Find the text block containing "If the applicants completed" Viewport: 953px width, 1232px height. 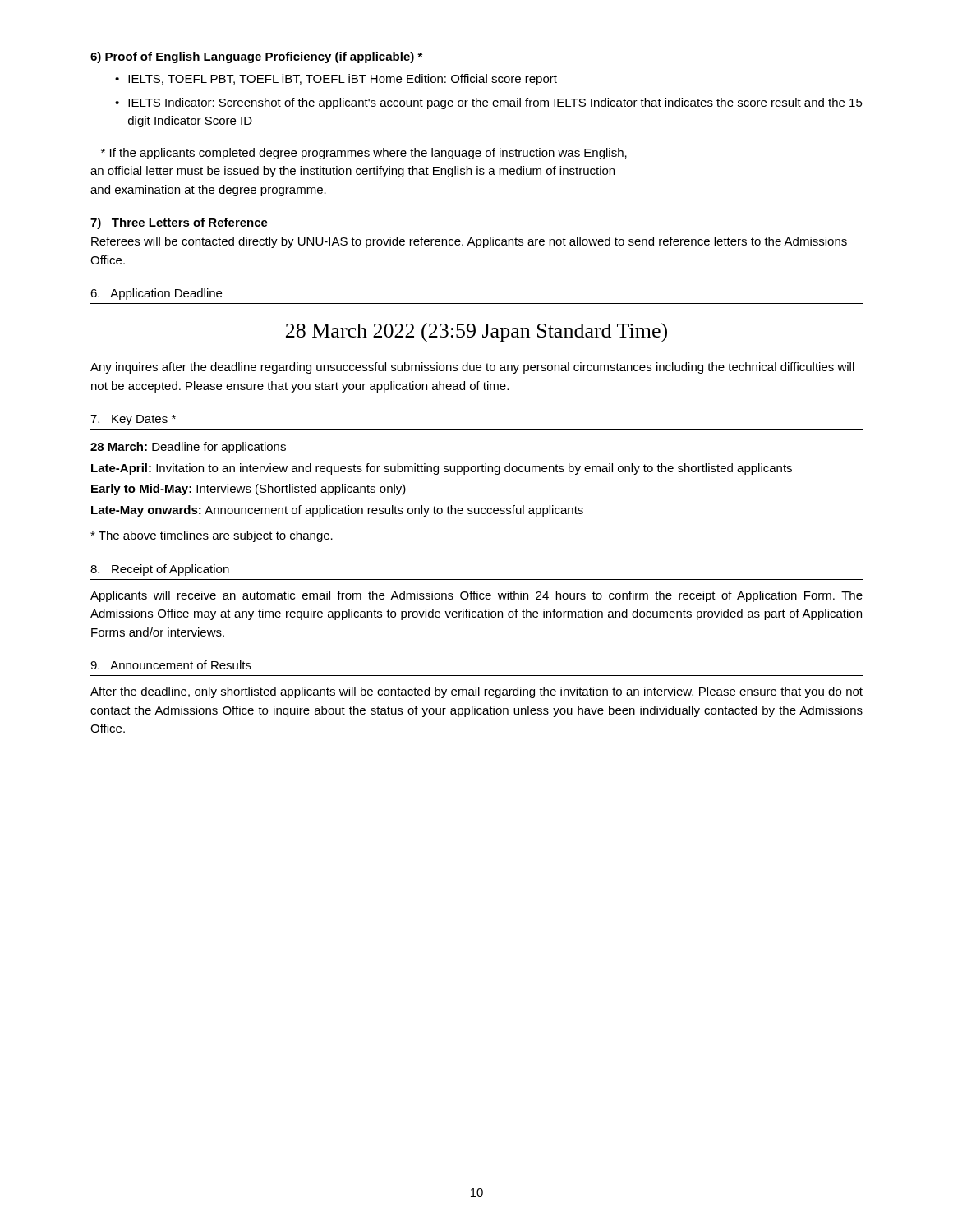[x=359, y=170]
